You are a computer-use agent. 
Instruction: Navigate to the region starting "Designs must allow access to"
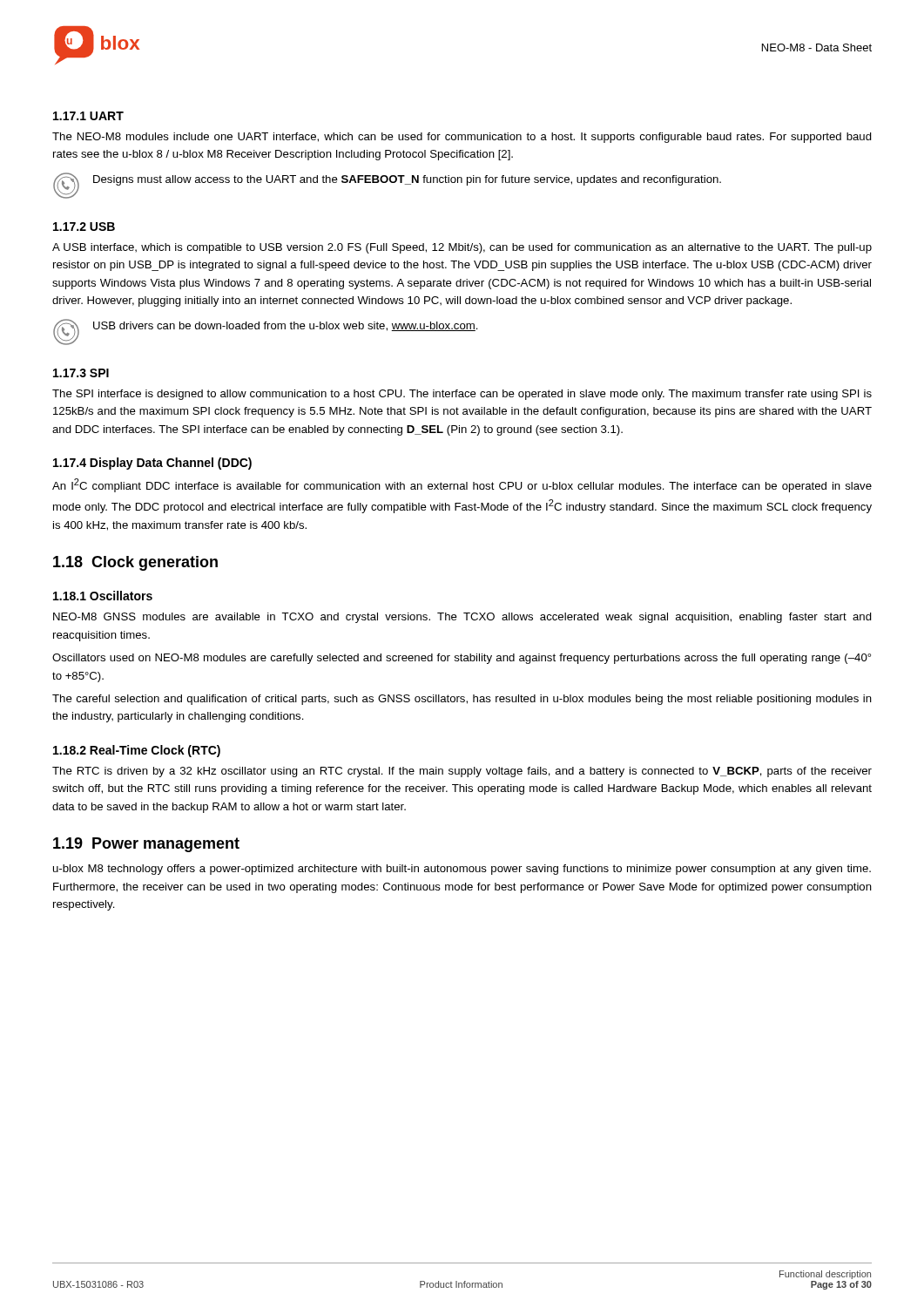point(387,186)
